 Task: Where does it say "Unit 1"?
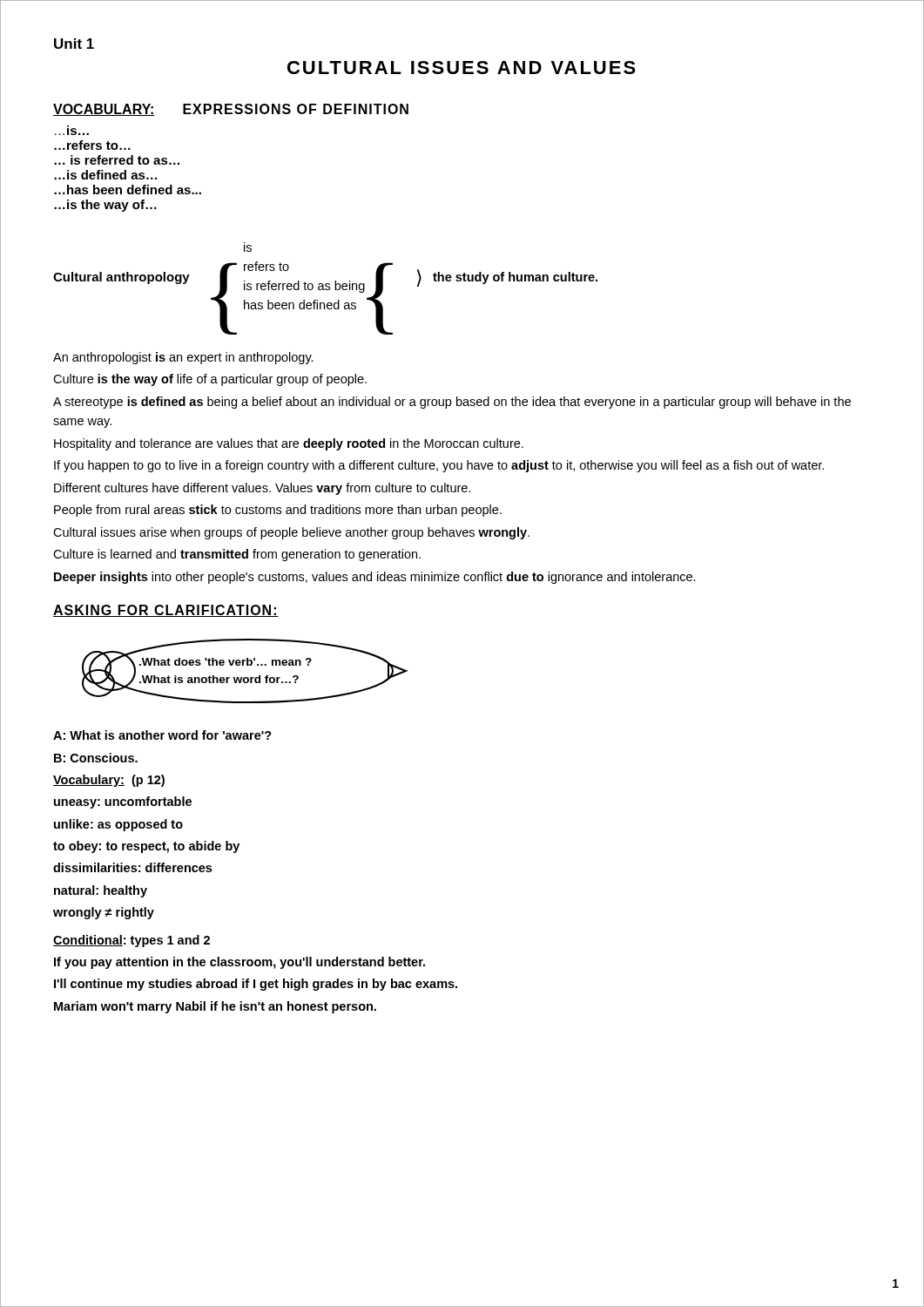pyautogui.click(x=74, y=44)
